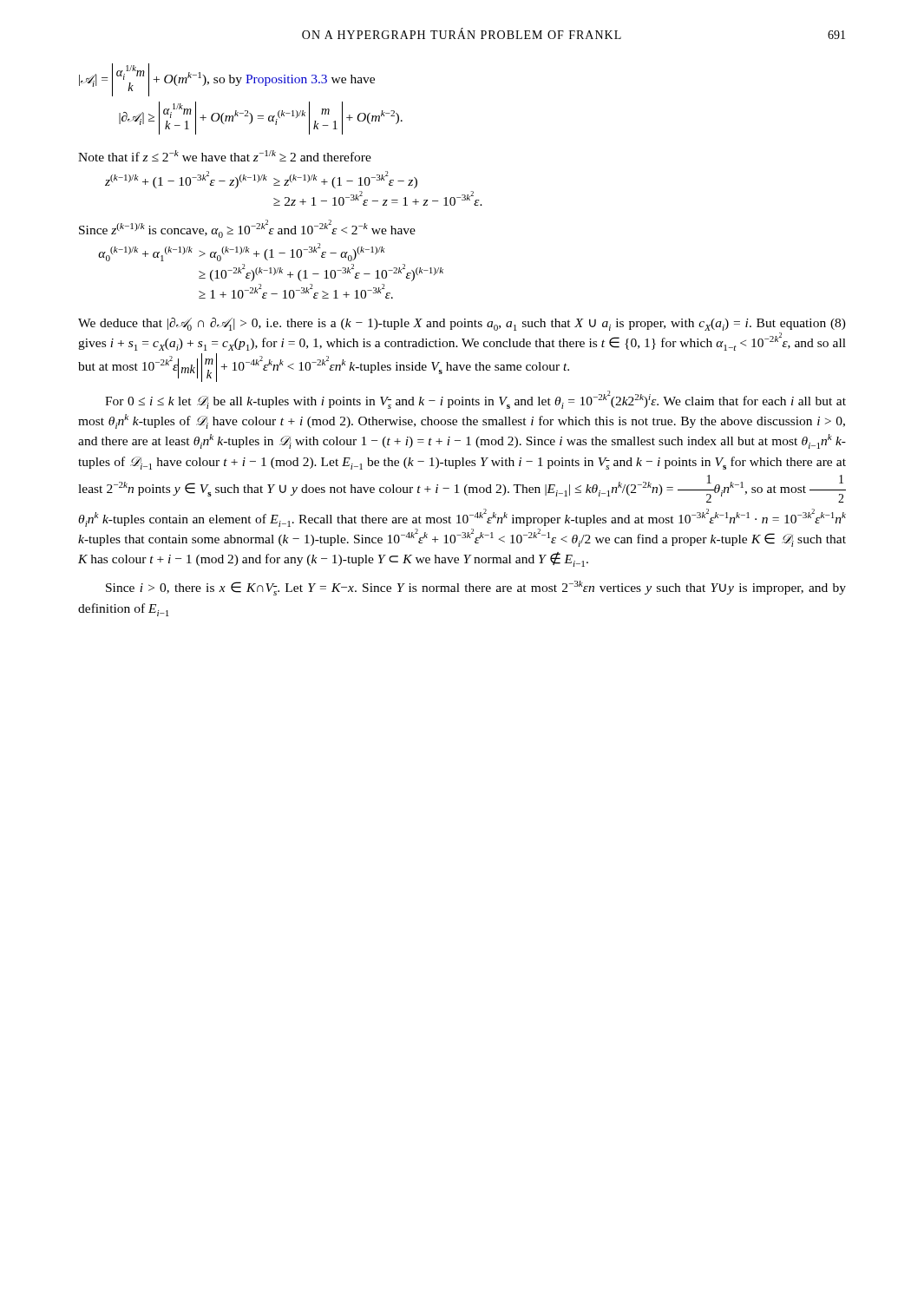The height and width of the screenshot is (1302, 924).
Task: Select the element starting "Note that if z"
Action: pyautogui.click(x=225, y=156)
